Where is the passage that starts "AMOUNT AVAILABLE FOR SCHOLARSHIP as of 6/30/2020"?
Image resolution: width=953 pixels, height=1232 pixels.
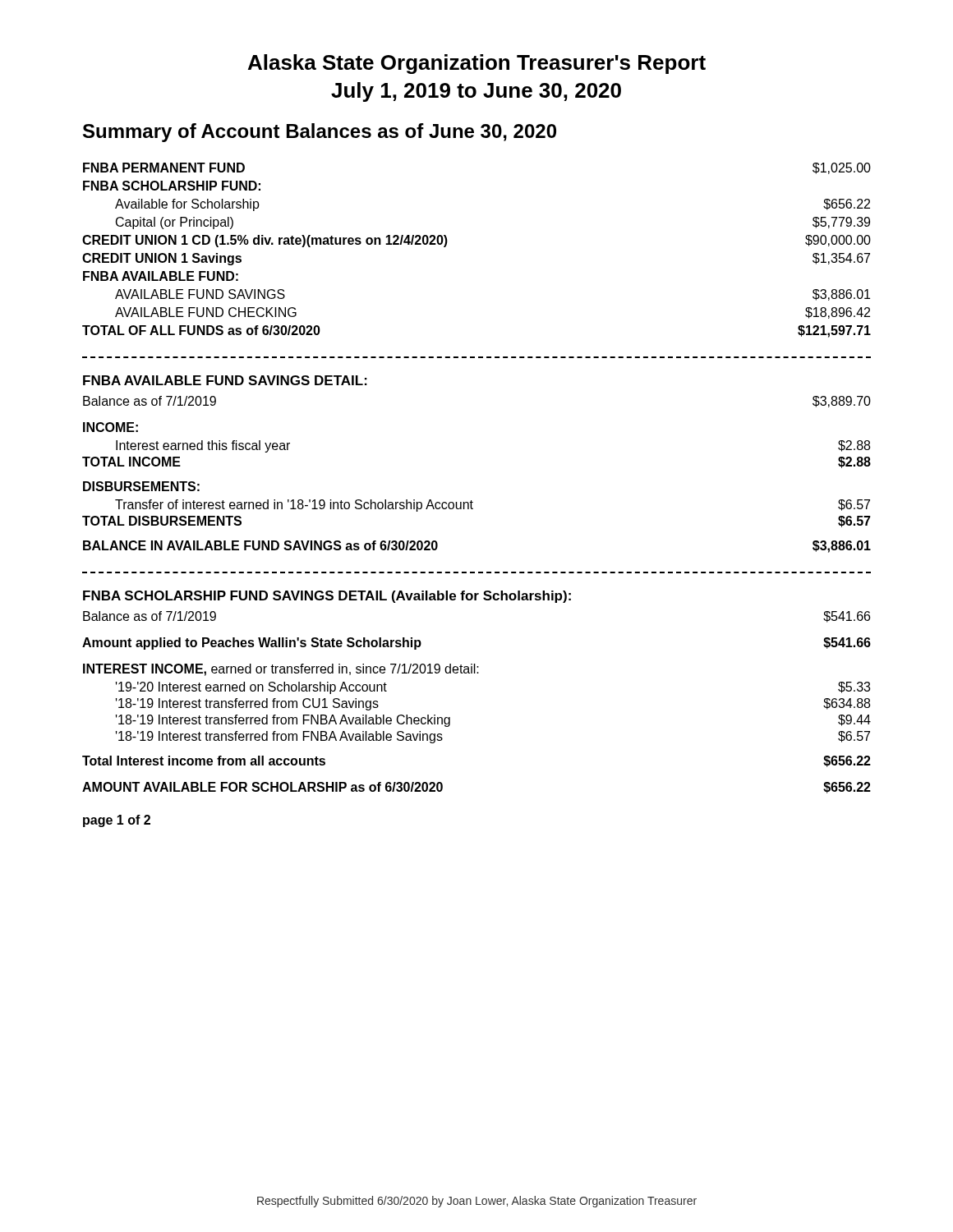[x=262, y=787]
